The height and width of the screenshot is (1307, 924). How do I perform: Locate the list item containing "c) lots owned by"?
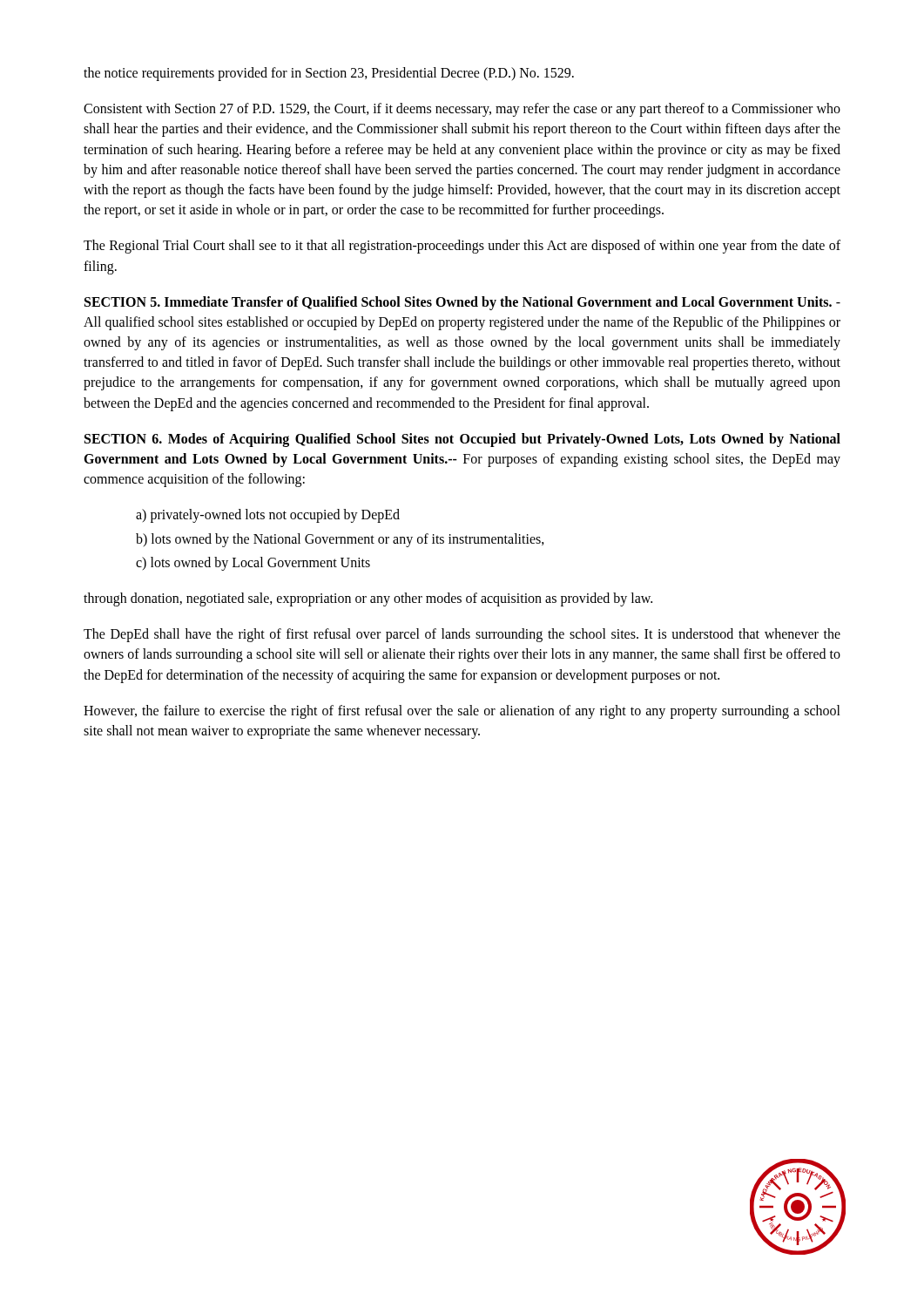[x=253, y=562]
